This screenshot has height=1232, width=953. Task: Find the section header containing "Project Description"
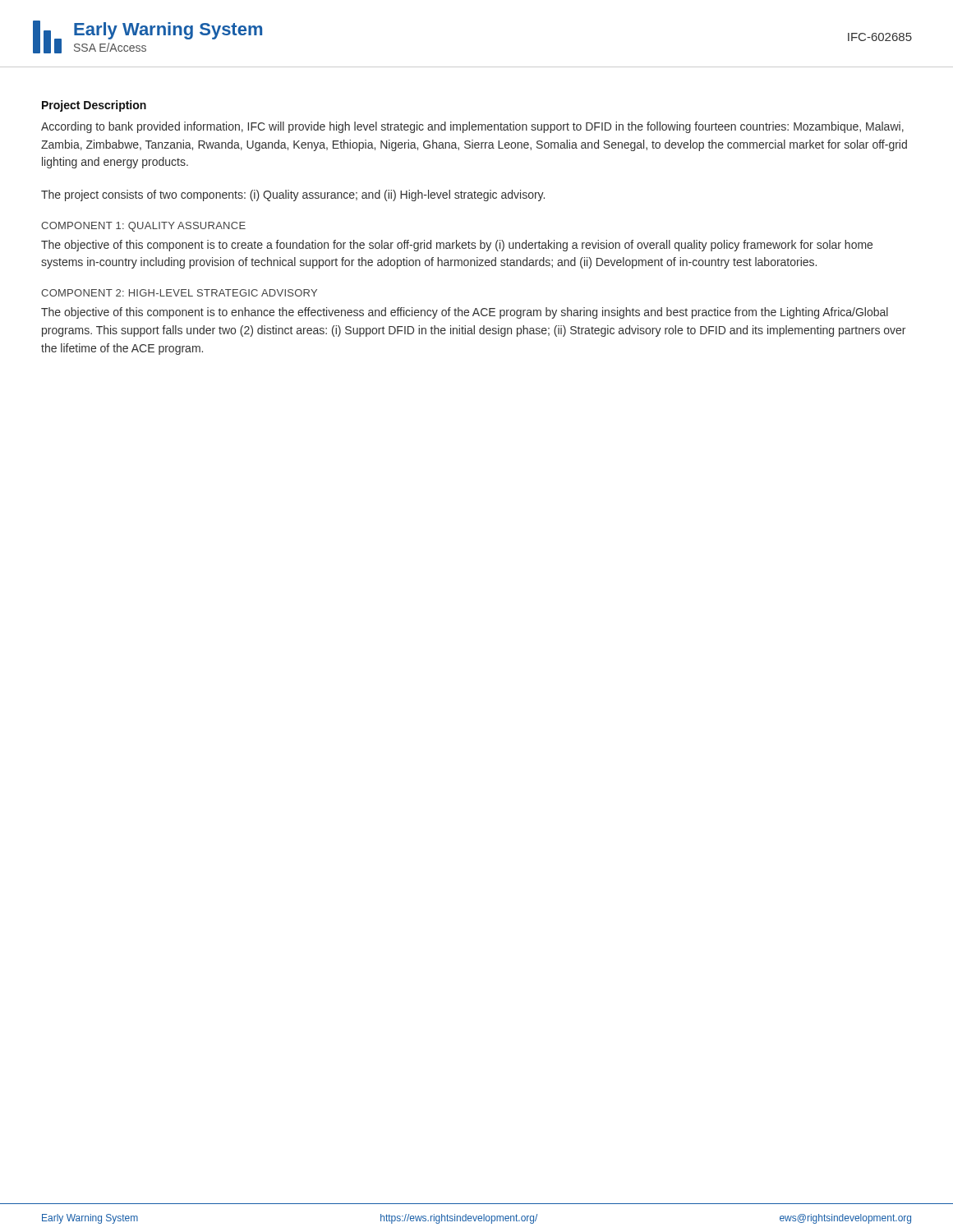tap(94, 105)
